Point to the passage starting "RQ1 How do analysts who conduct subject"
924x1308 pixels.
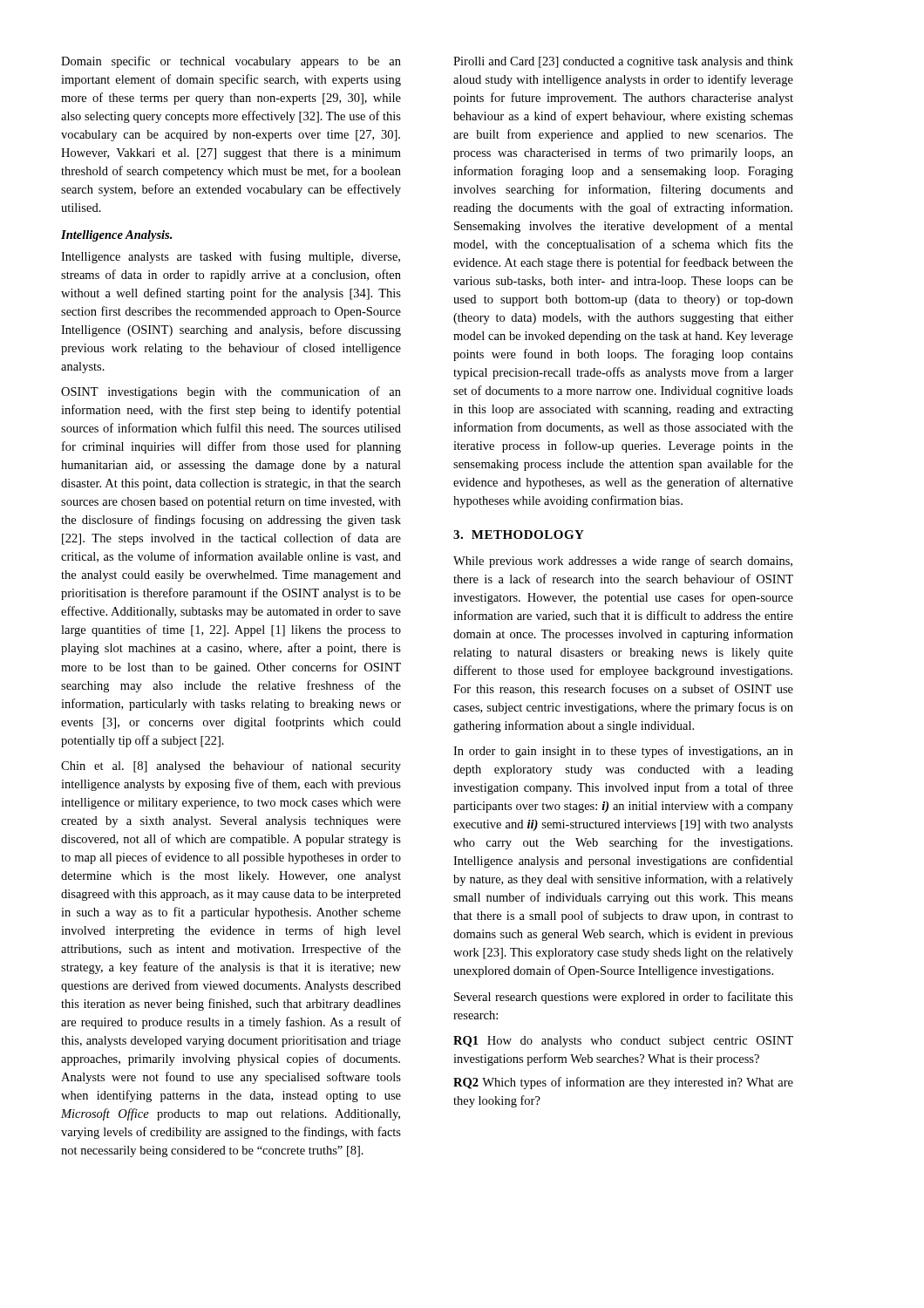623,1050
